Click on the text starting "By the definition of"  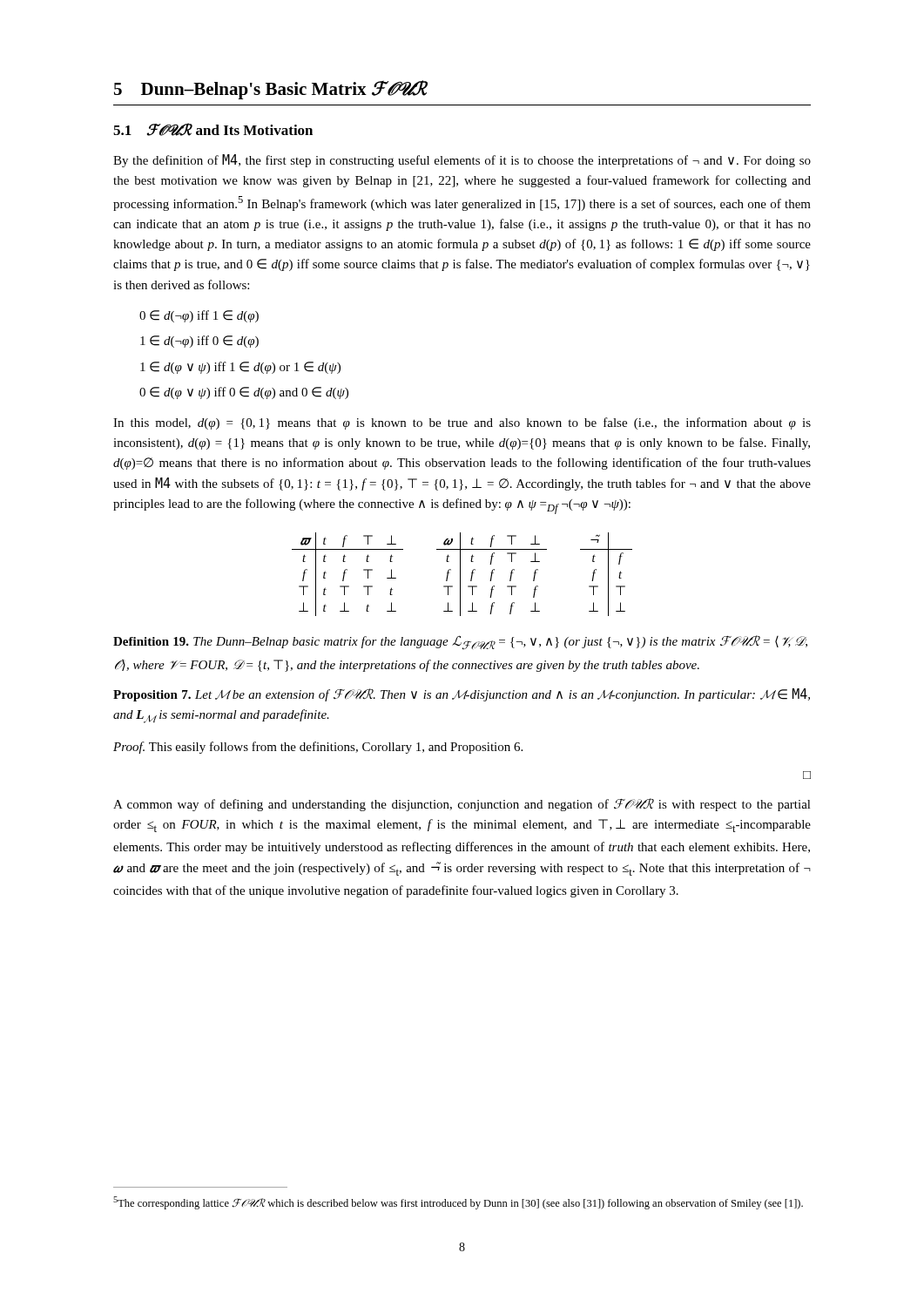[462, 223]
